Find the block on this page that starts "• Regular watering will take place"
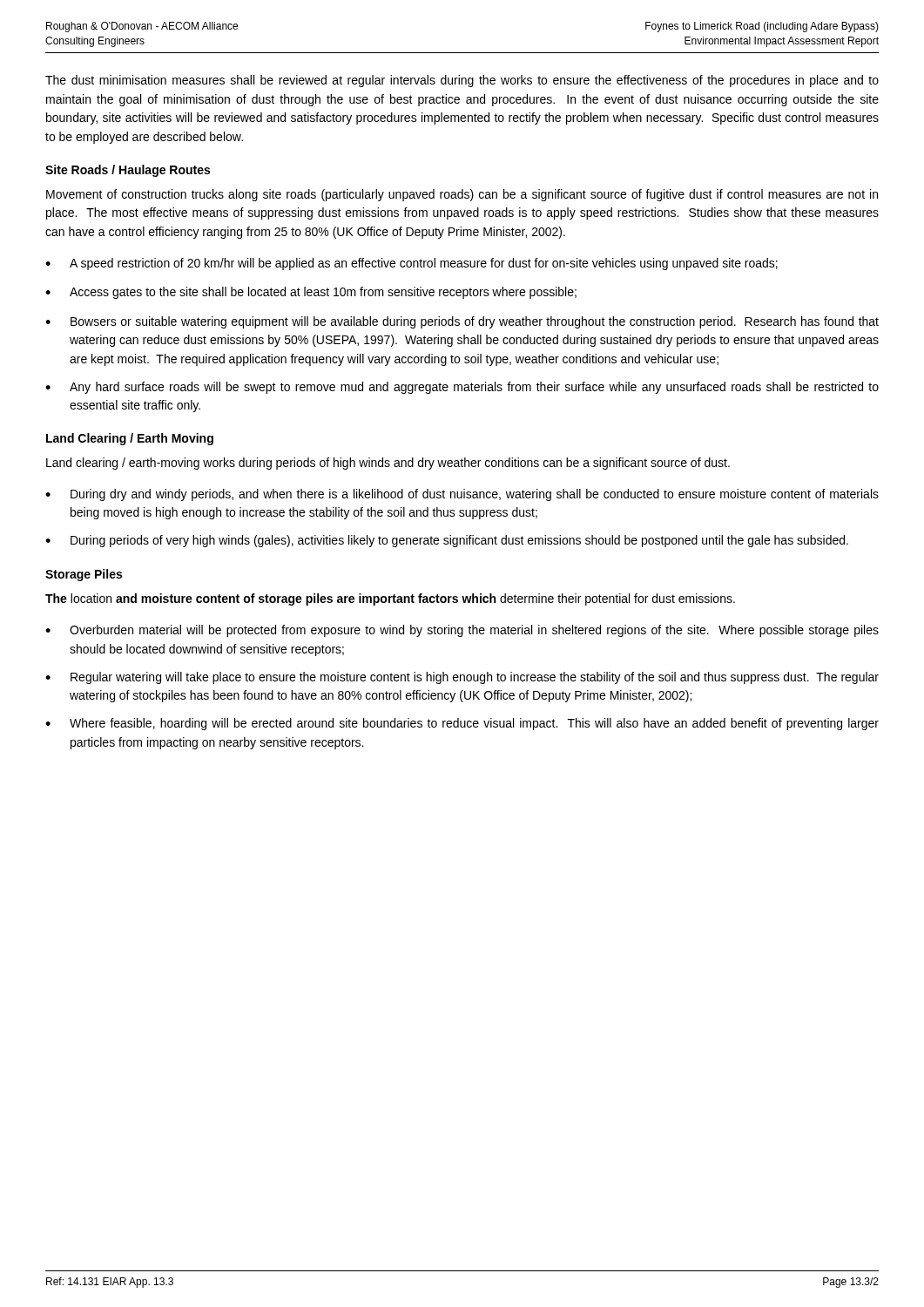This screenshot has width=924, height=1307. pyautogui.click(x=462, y=687)
